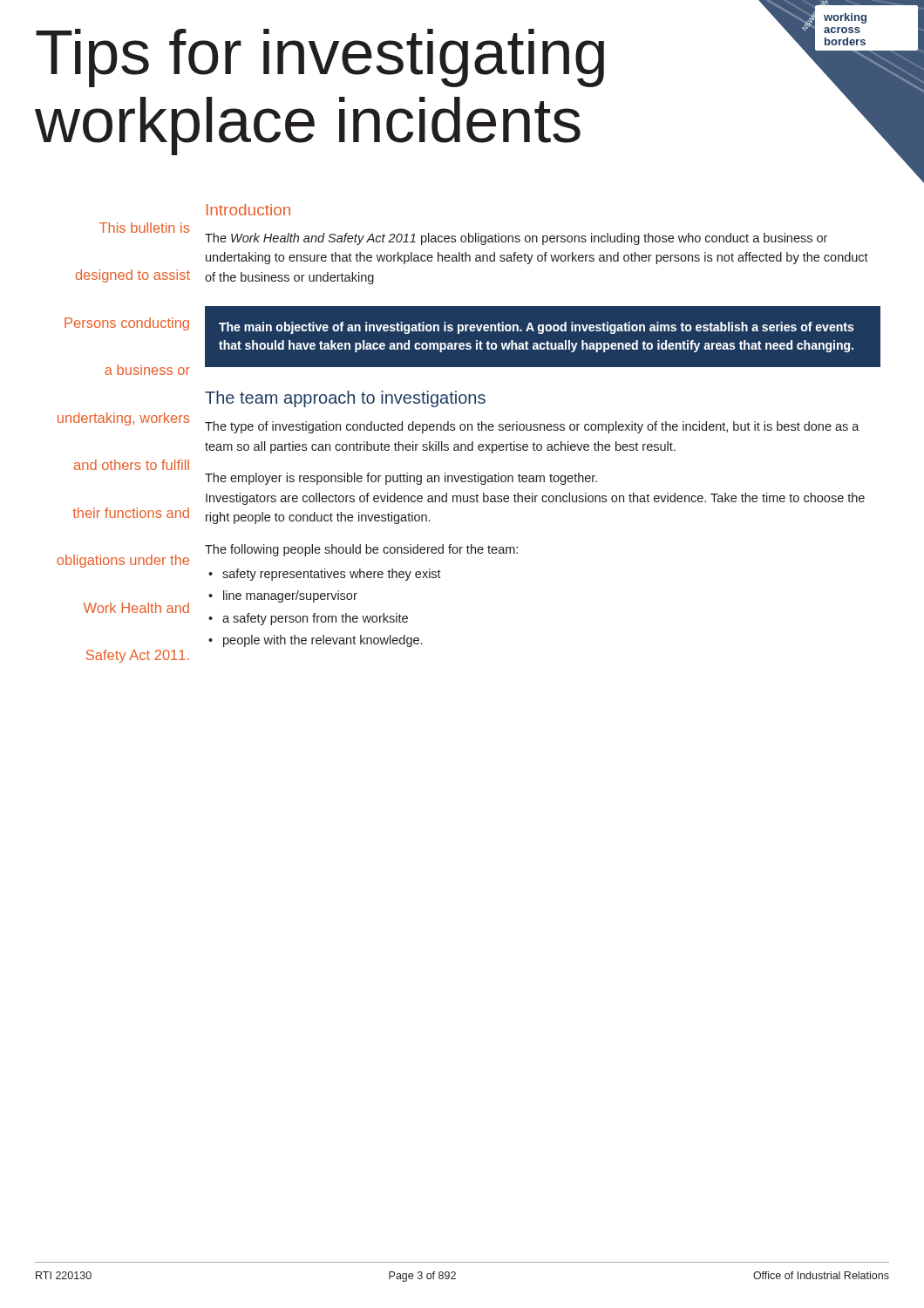
Task: Locate the region starting "The type of"
Action: [x=532, y=437]
